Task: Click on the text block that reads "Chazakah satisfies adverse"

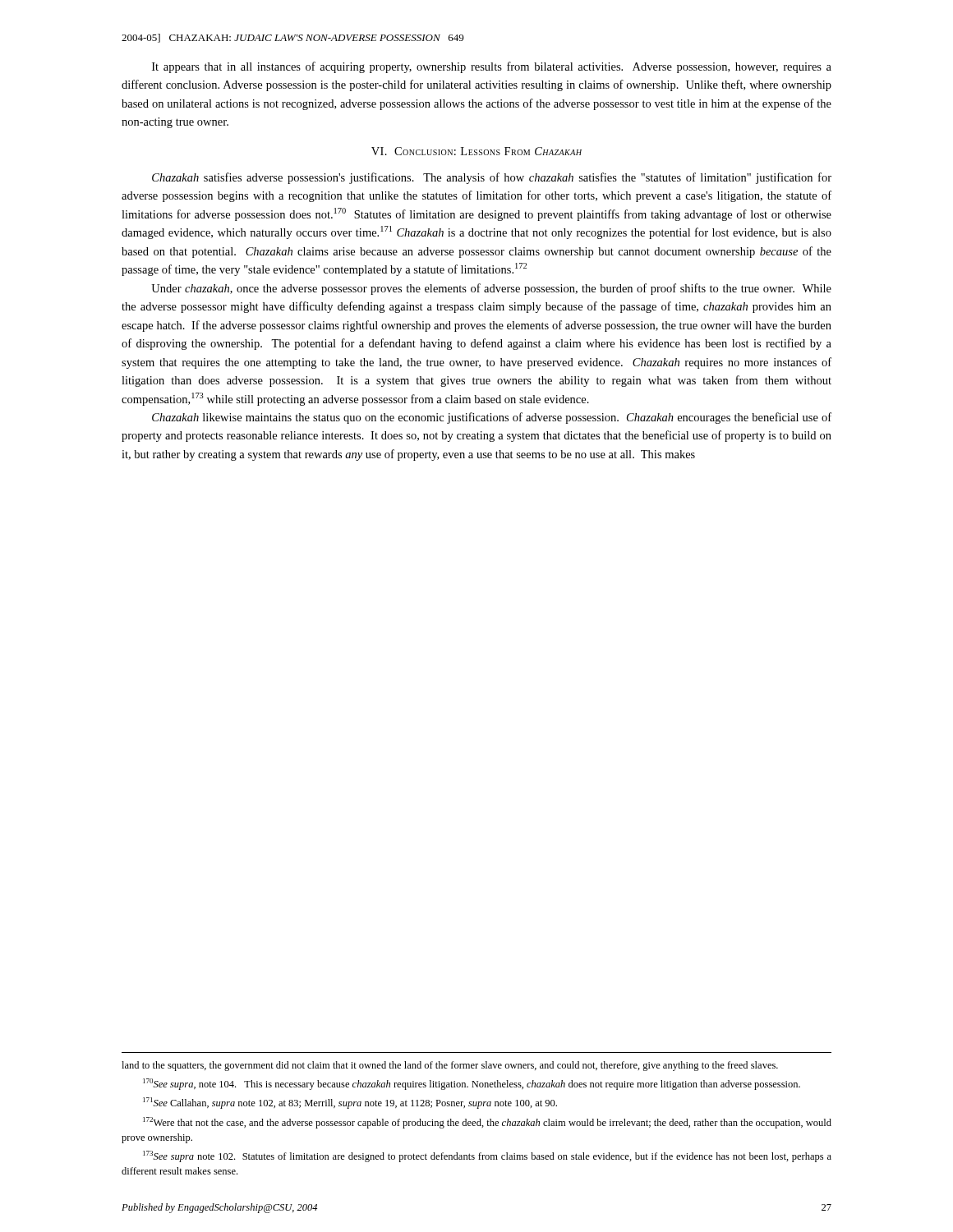Action: (x=476, y=224)
